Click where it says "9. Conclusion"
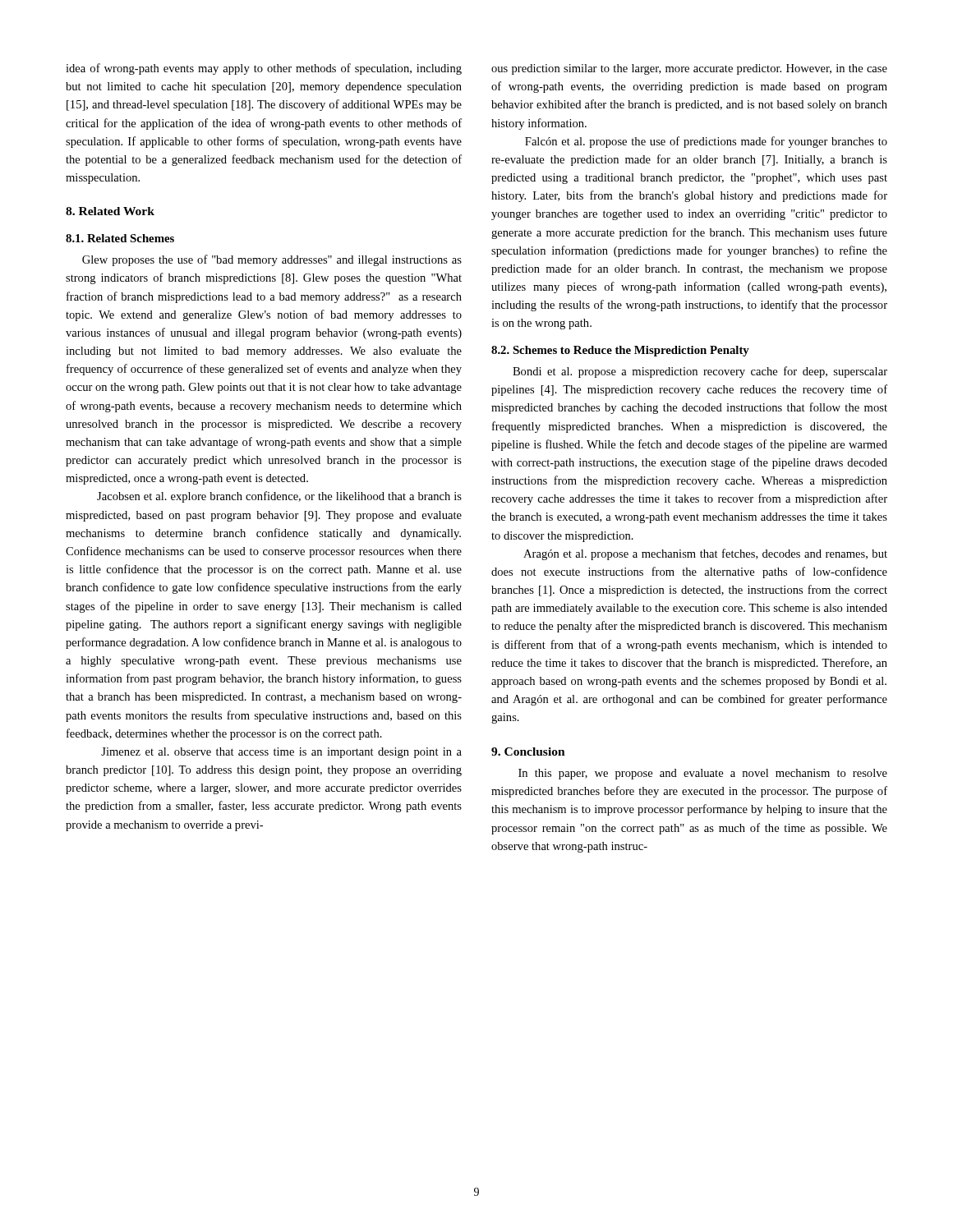The height and width of the screenshot is (1232, 953). click(528, 751)
